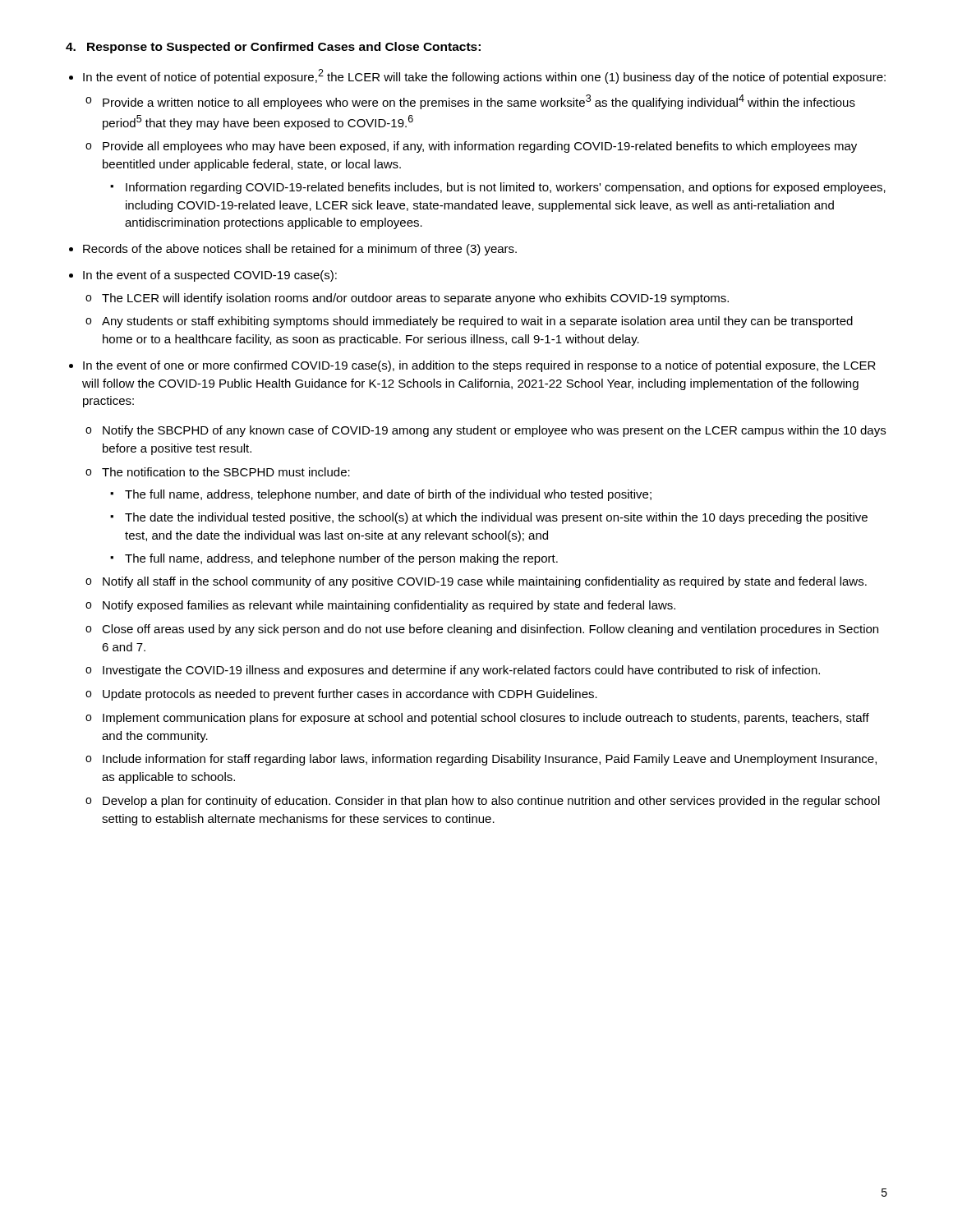Locate the section header containing "4. Response to Suspected or Confirmed Cases"
The height and width of the screenshot is (1232, 953).
pos(274,47)
